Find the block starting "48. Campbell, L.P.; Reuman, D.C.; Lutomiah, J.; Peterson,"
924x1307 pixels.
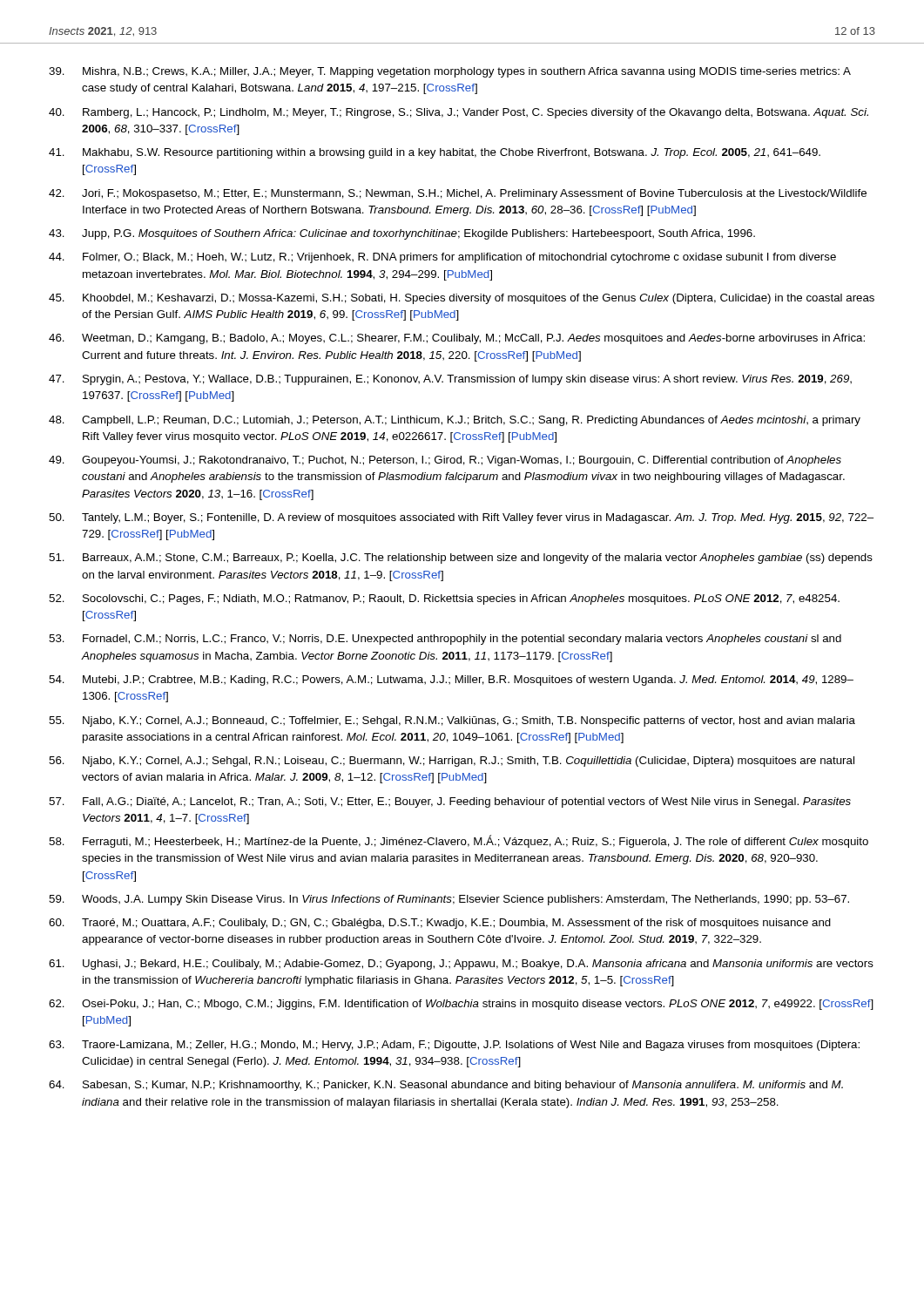462,428
